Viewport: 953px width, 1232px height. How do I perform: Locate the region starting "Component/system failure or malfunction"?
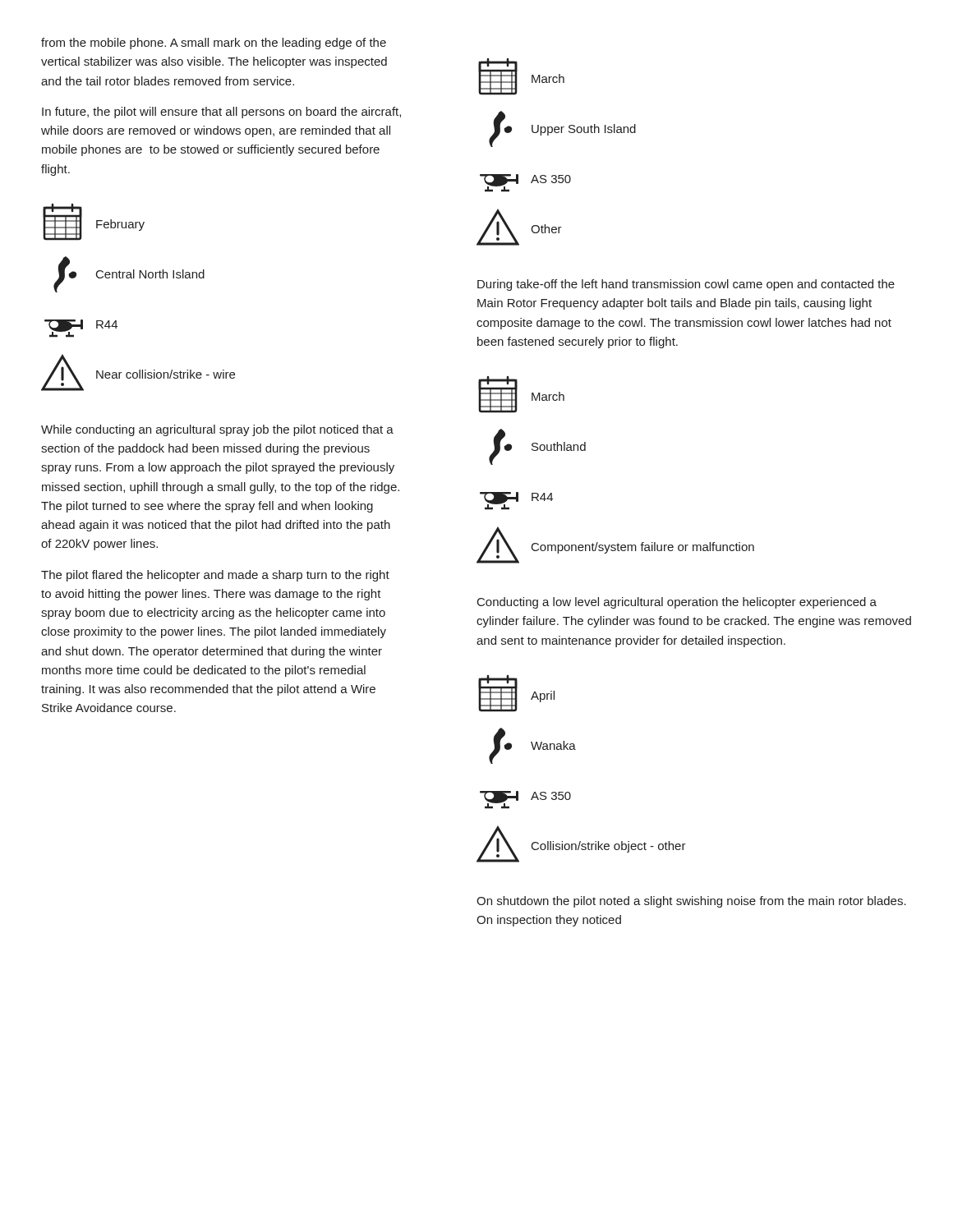(643, 547)
